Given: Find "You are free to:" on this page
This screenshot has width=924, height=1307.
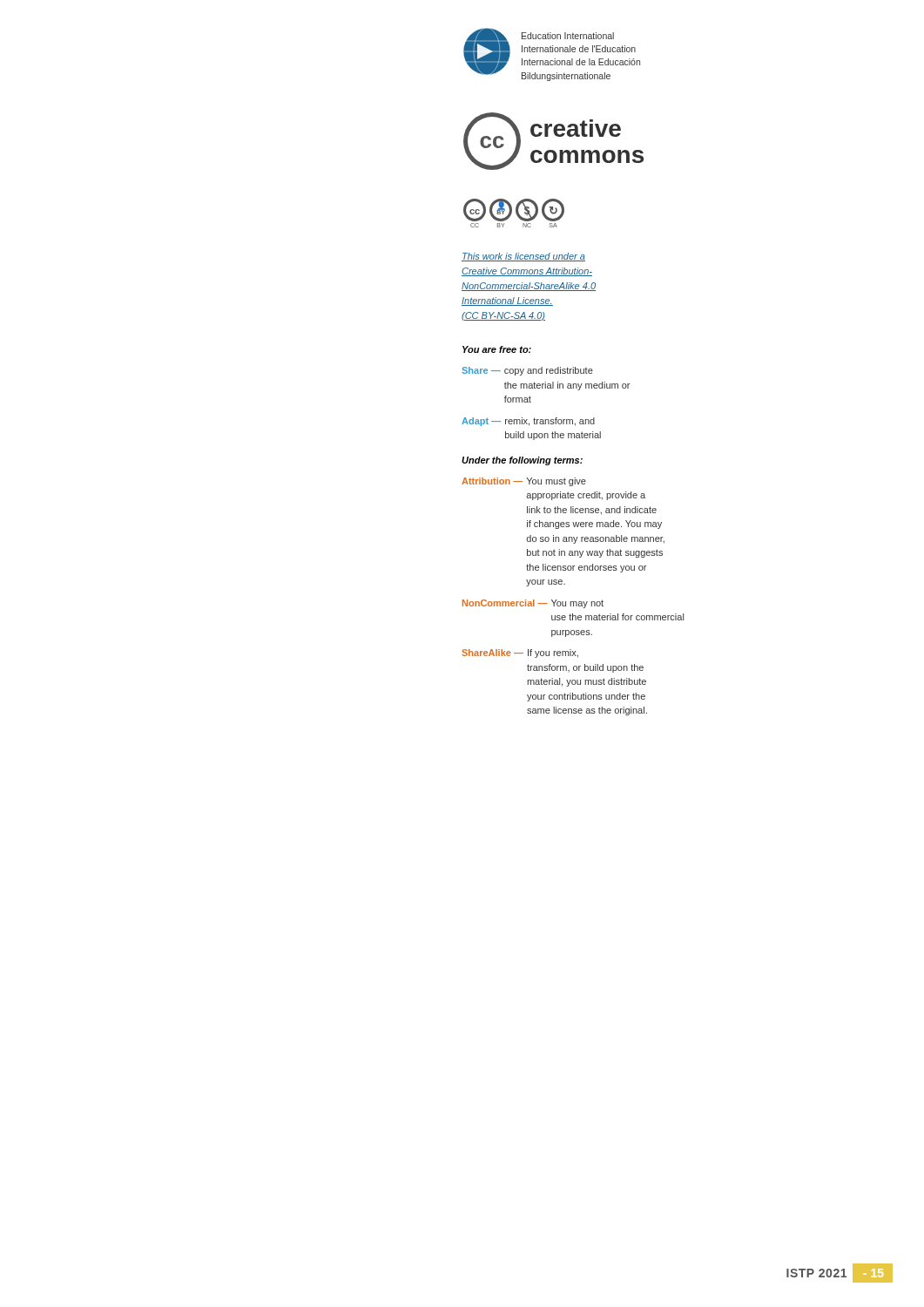Looking at the screenshot, I should [x=497, y=349].
